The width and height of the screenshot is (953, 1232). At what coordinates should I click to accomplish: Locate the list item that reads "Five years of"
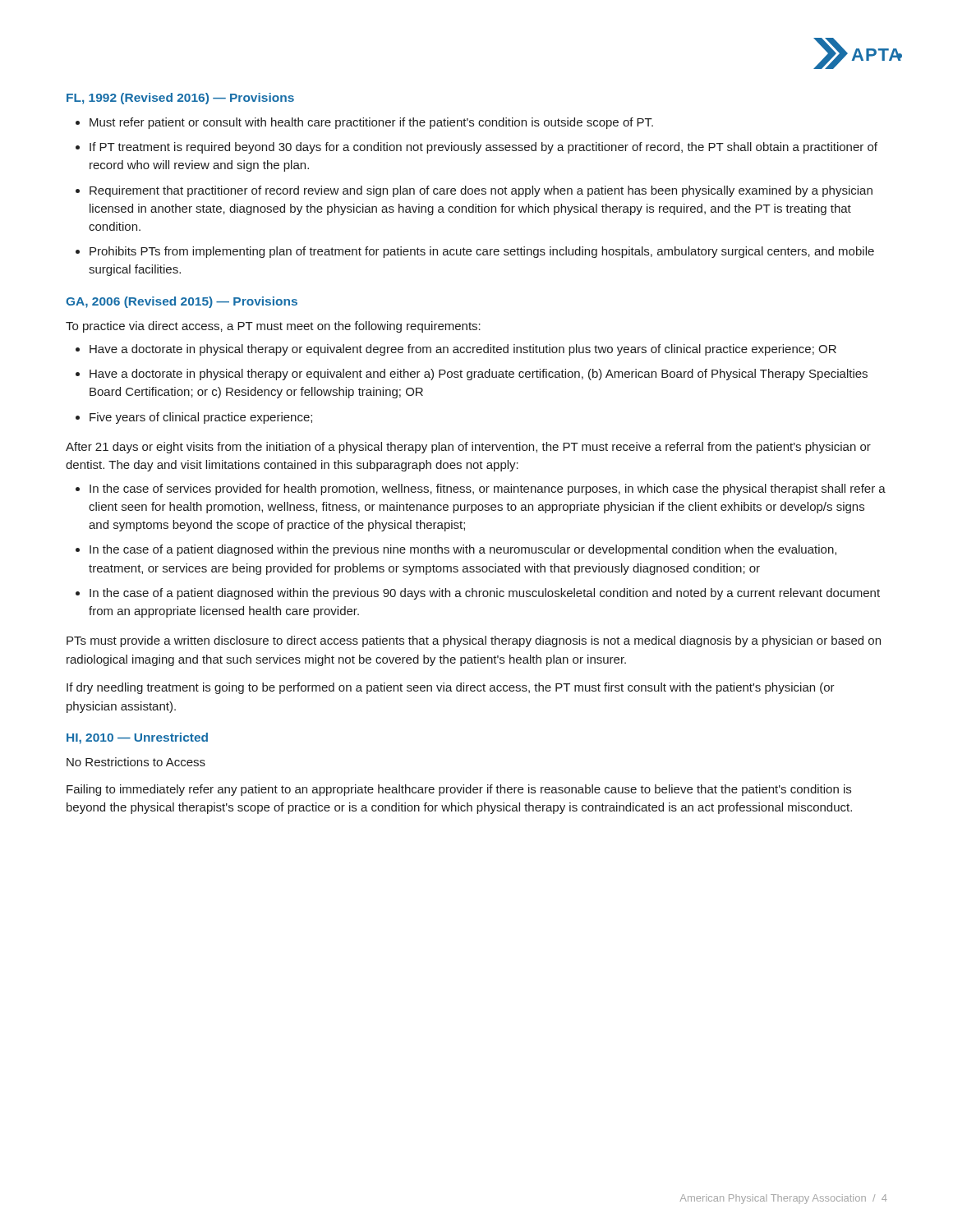(201, 416)
